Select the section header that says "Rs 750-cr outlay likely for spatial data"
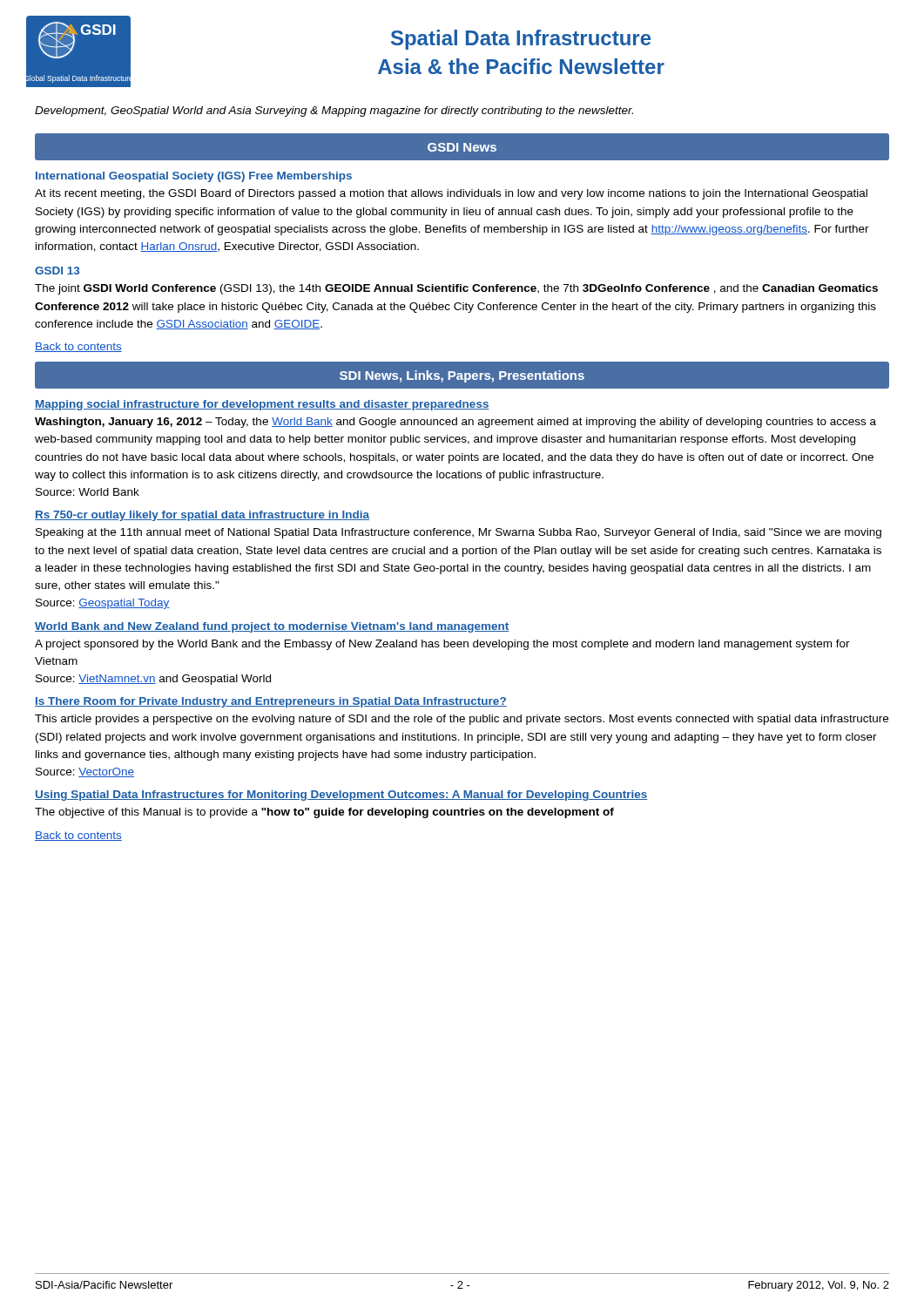 pos(202,515)
